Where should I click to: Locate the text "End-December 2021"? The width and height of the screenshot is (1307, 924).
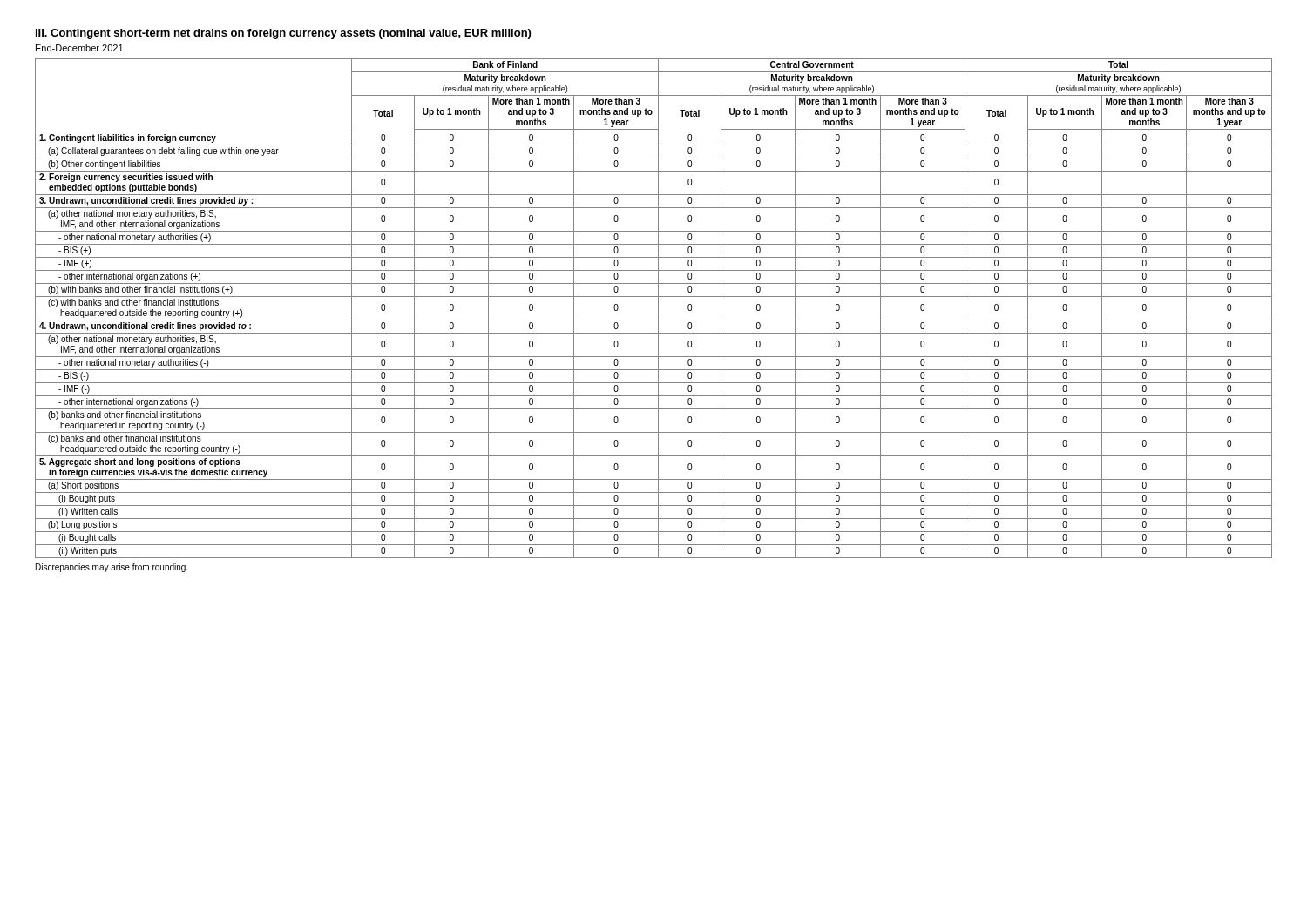[79, 48]
